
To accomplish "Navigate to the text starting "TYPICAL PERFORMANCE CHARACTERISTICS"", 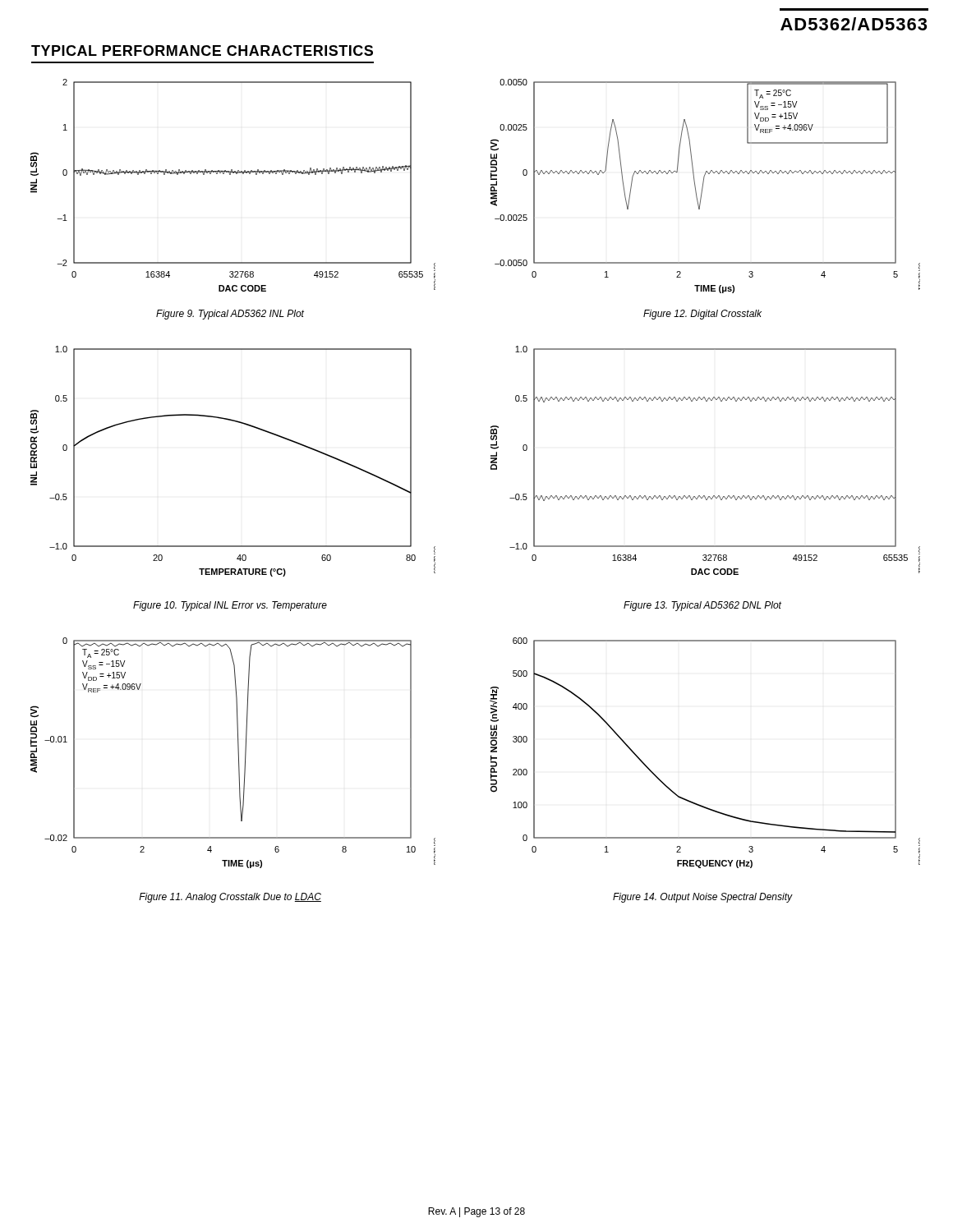I will click(x=203, y=51).
